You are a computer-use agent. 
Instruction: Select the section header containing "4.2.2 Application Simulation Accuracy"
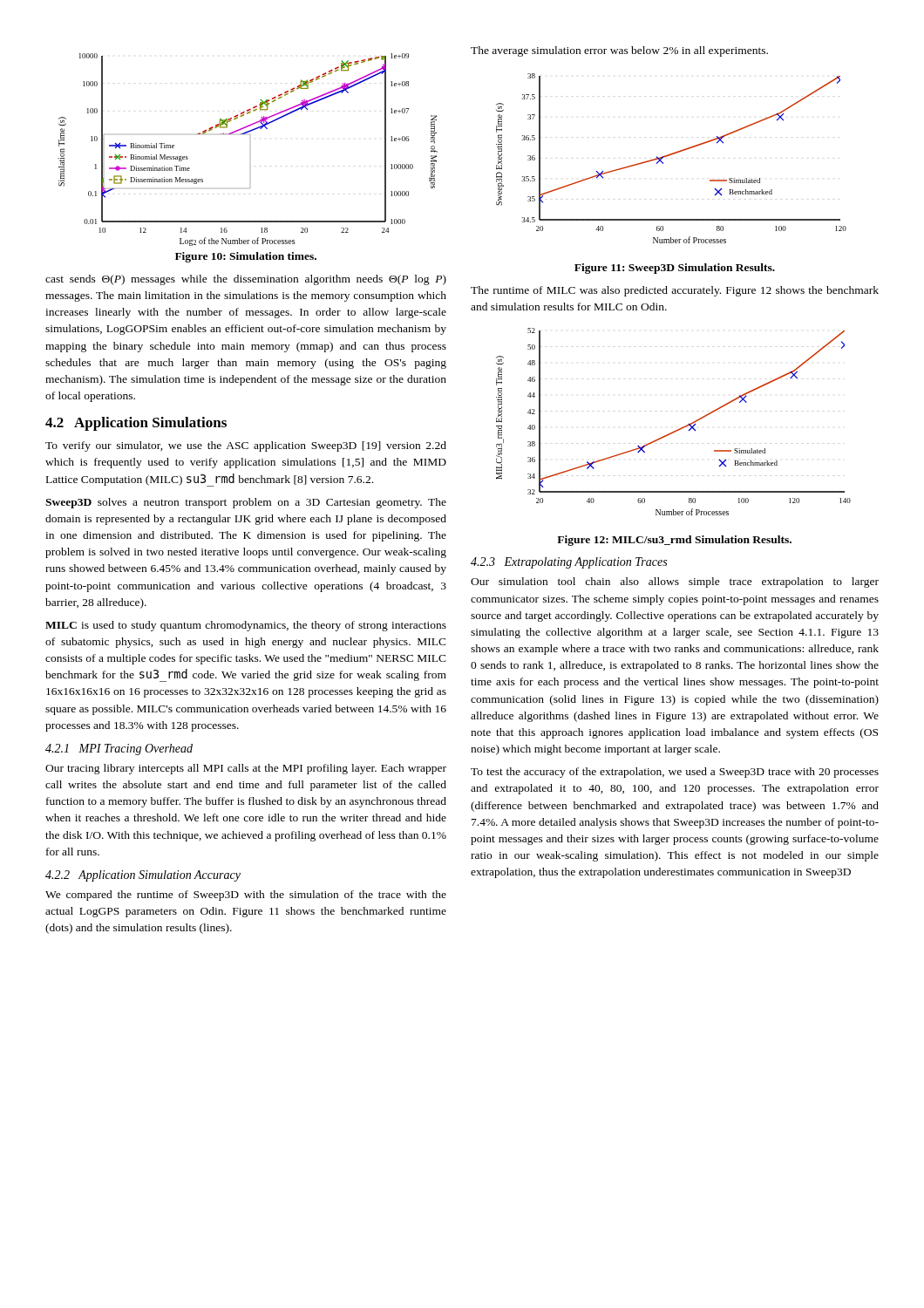pyautogui.click(x=143, y=875)
